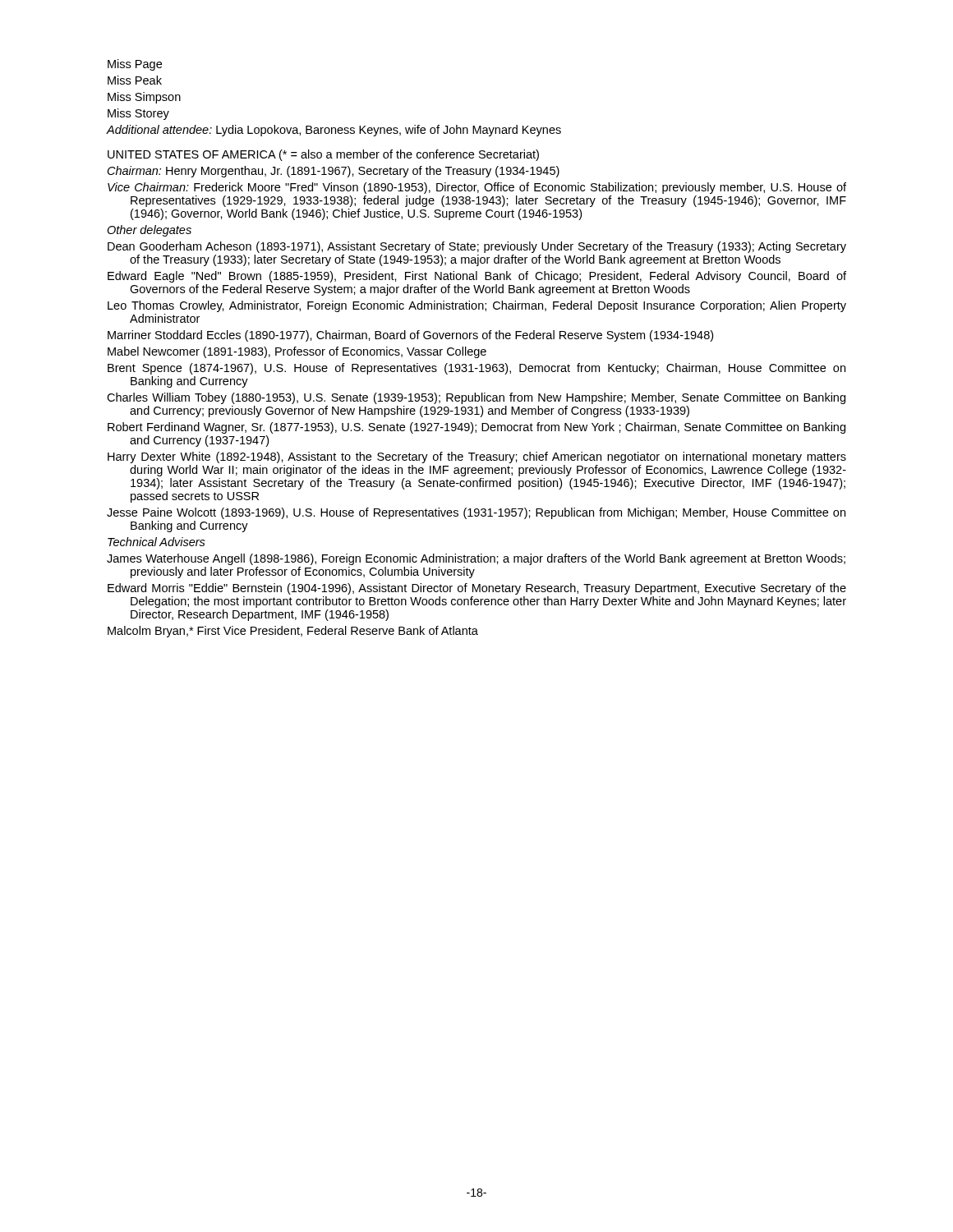Navigate to the text block starting "Chairman: Henry Morgenthau, Jr. (1891-1967), Secretary of the"

(x=333, y=171)
